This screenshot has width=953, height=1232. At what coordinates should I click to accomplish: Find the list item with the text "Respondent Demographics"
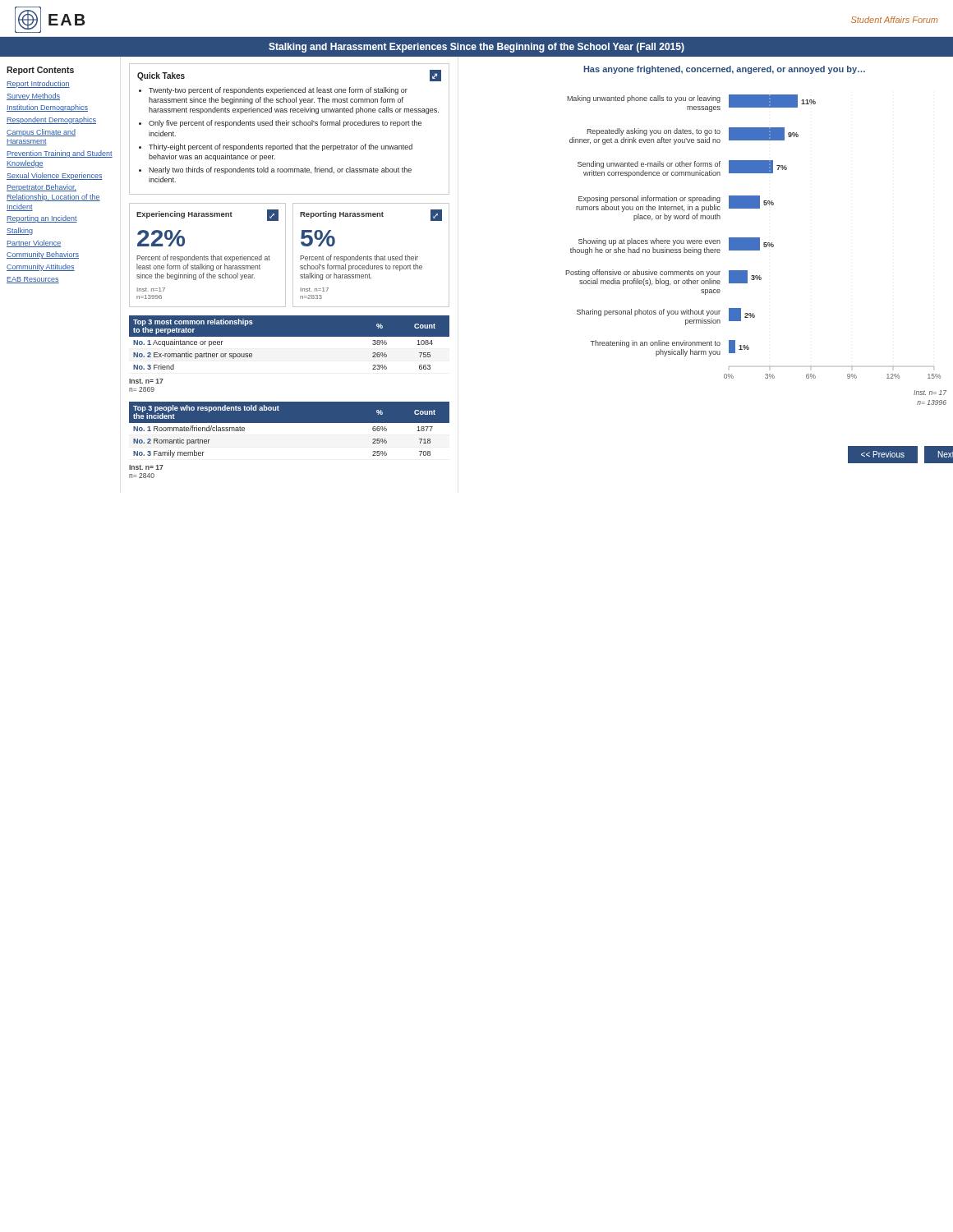point(51,120)
